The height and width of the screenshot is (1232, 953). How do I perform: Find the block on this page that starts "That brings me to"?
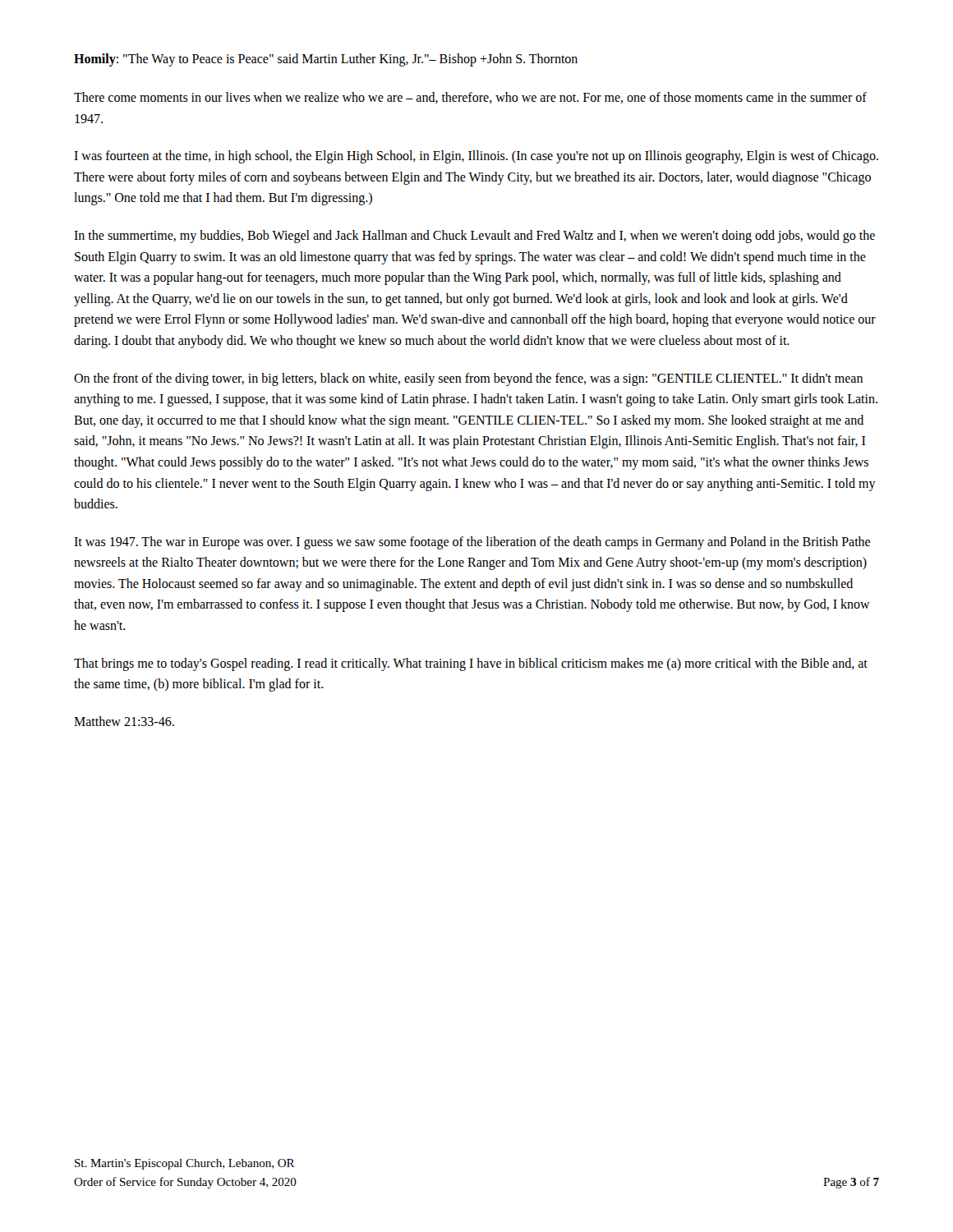471,673
